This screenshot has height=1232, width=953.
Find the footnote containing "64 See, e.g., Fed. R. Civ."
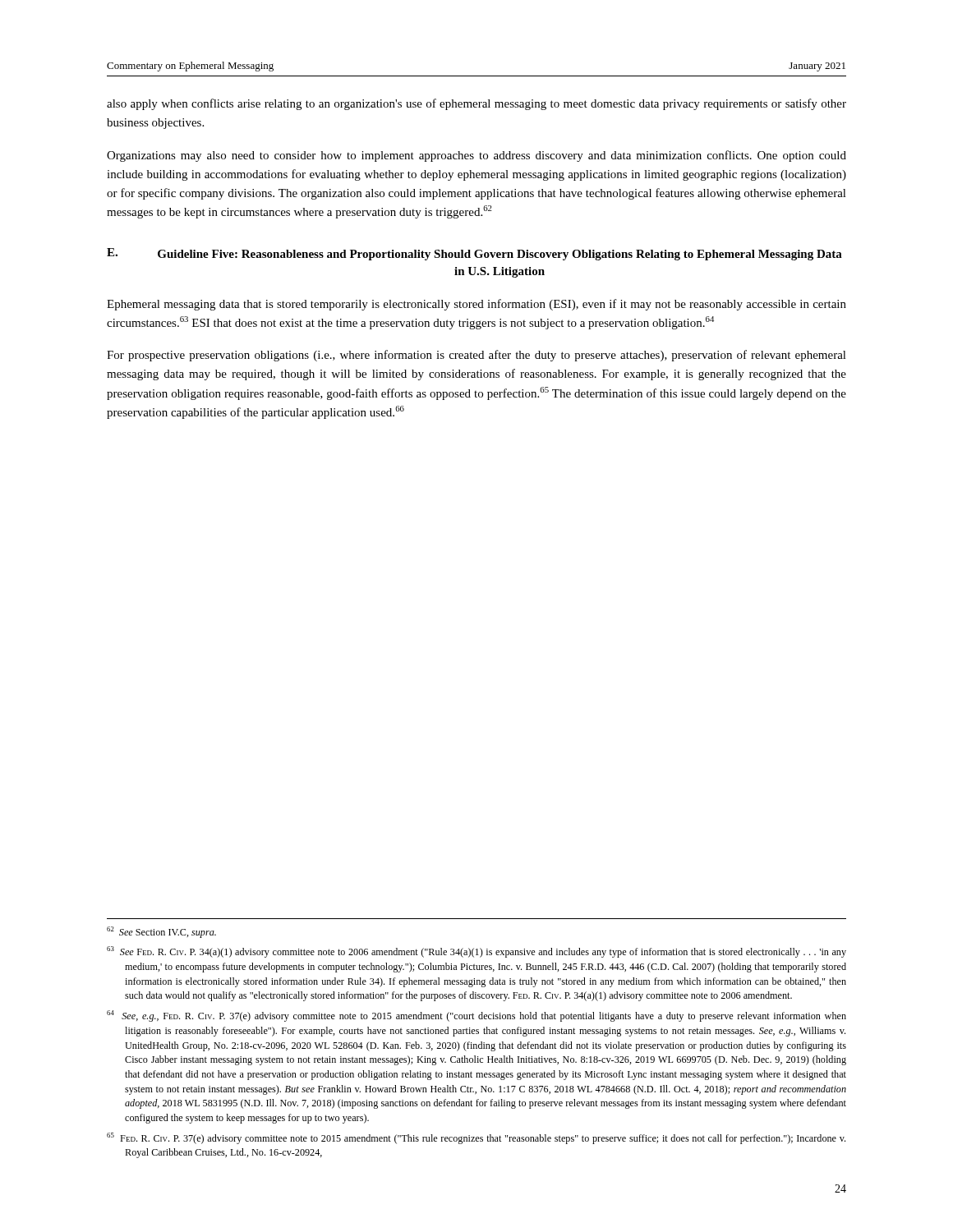476,1067
